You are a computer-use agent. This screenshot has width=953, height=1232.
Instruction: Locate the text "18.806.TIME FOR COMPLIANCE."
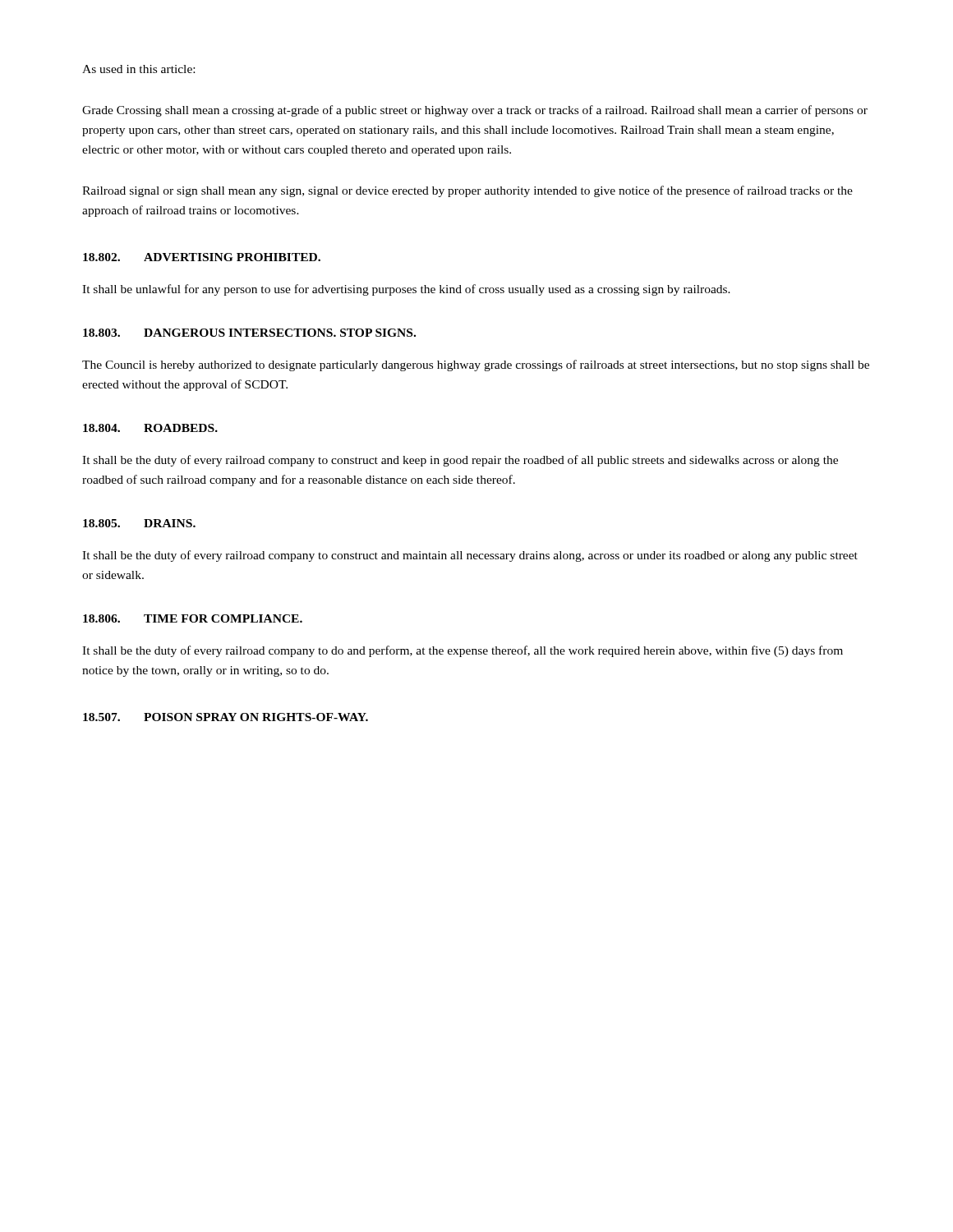(192, 619)
